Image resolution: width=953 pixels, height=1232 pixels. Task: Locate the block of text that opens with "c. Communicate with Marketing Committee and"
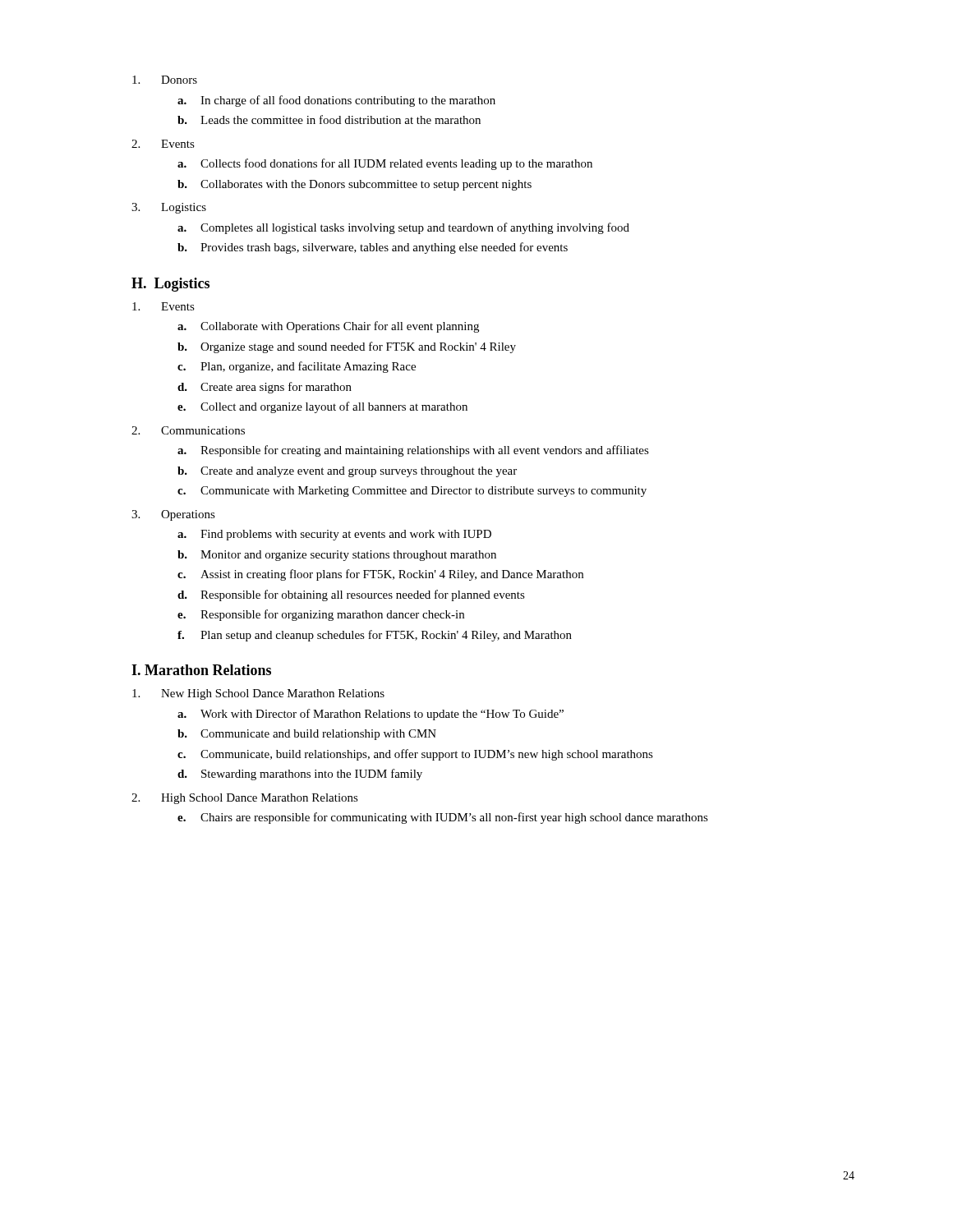point(412,491)
